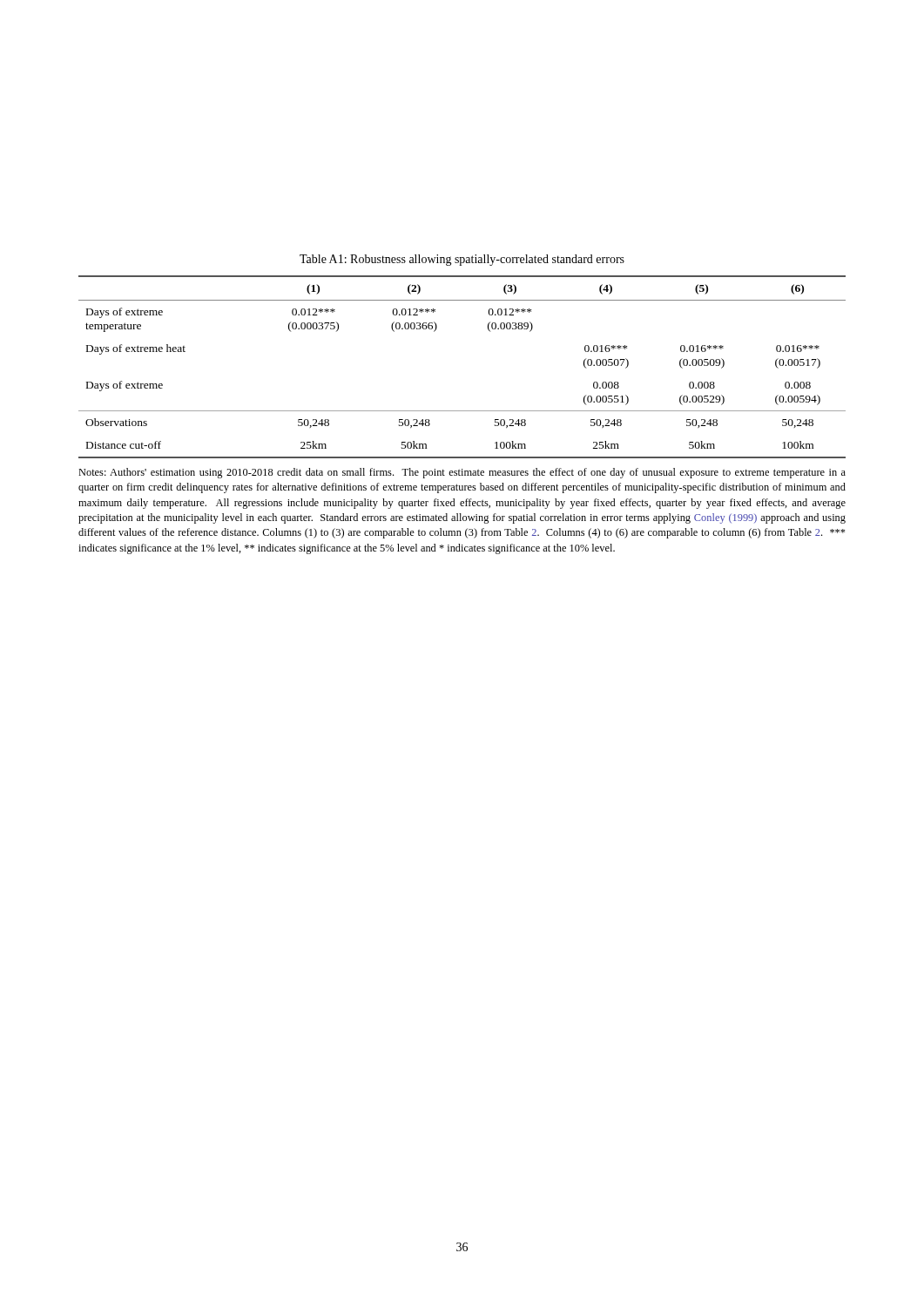Locate the table with the text "0.008 (0.00529)"

462,367
